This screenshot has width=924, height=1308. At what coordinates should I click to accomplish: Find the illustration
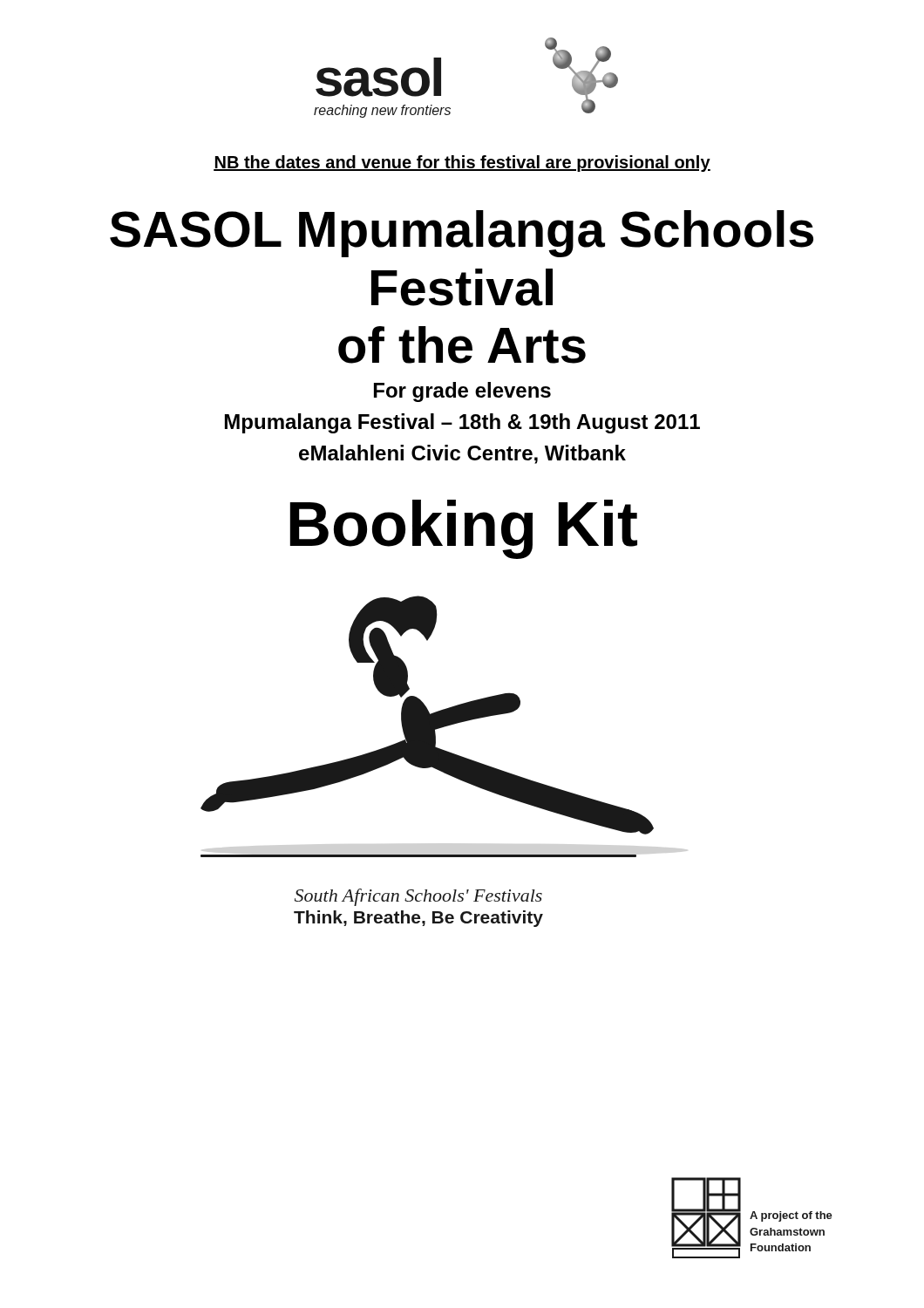[x=418, y=760]
